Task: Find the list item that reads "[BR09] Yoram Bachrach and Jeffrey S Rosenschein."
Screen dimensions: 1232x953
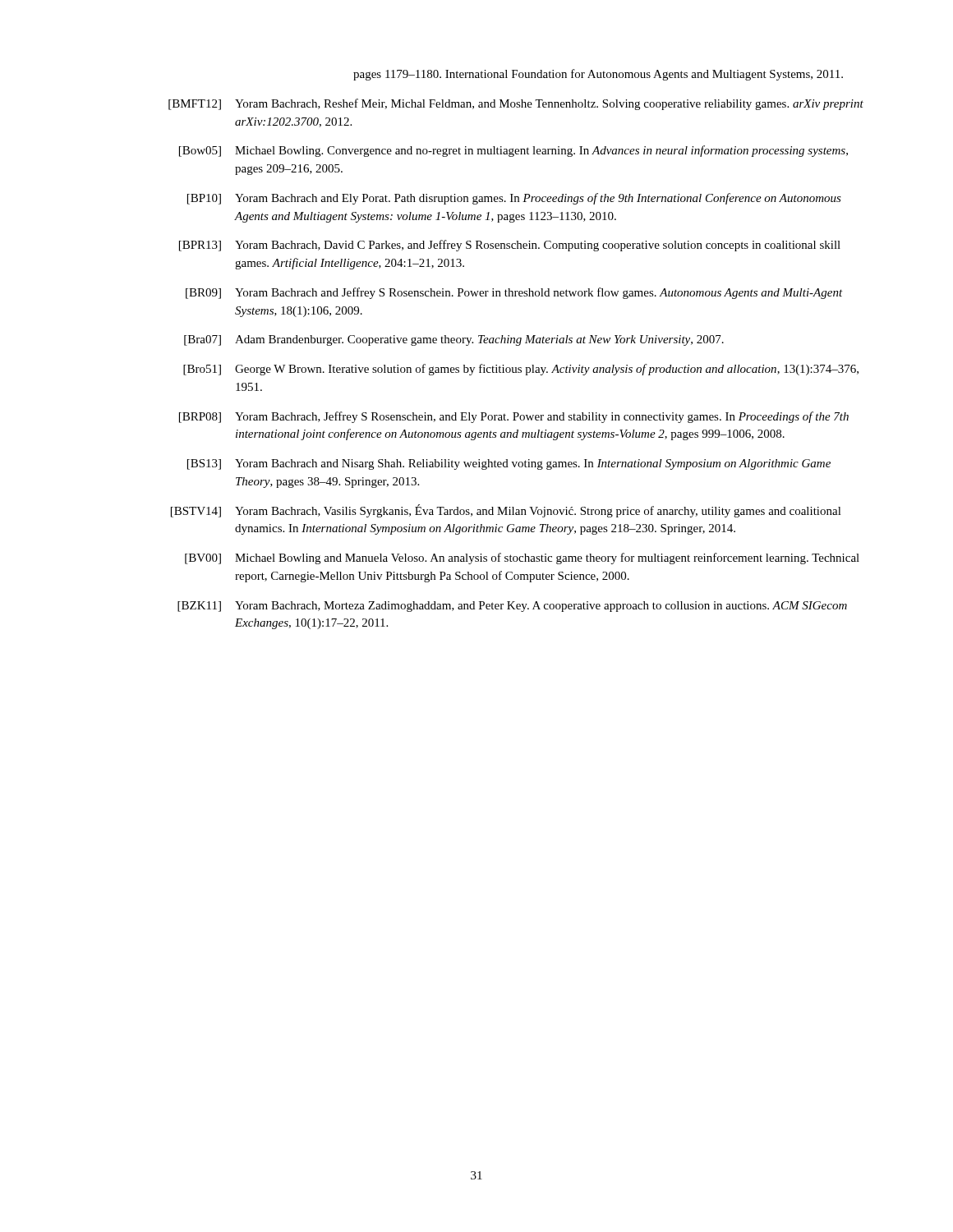Action: [501, 302]
